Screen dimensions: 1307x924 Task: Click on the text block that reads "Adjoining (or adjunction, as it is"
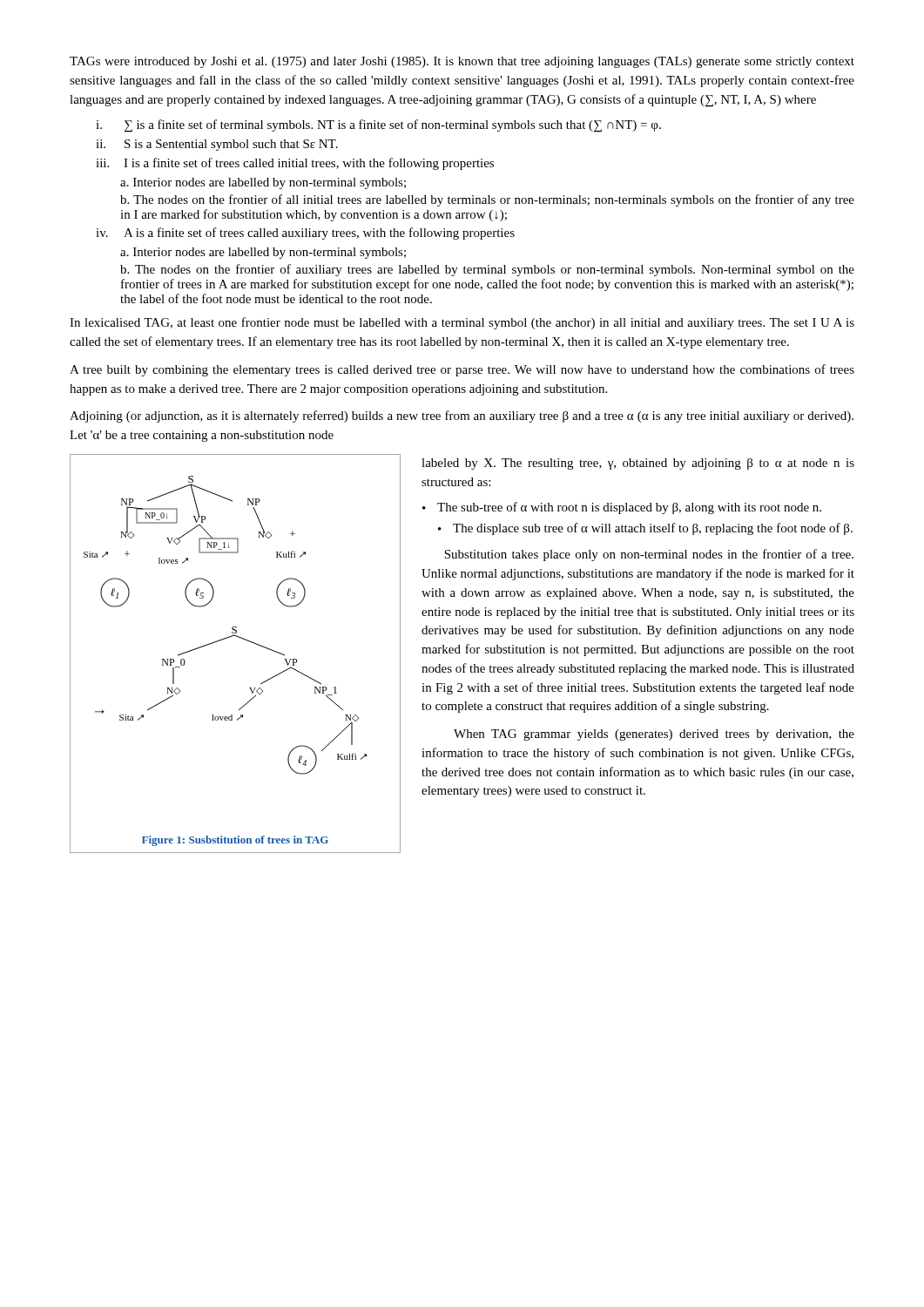tap(462, 425)
